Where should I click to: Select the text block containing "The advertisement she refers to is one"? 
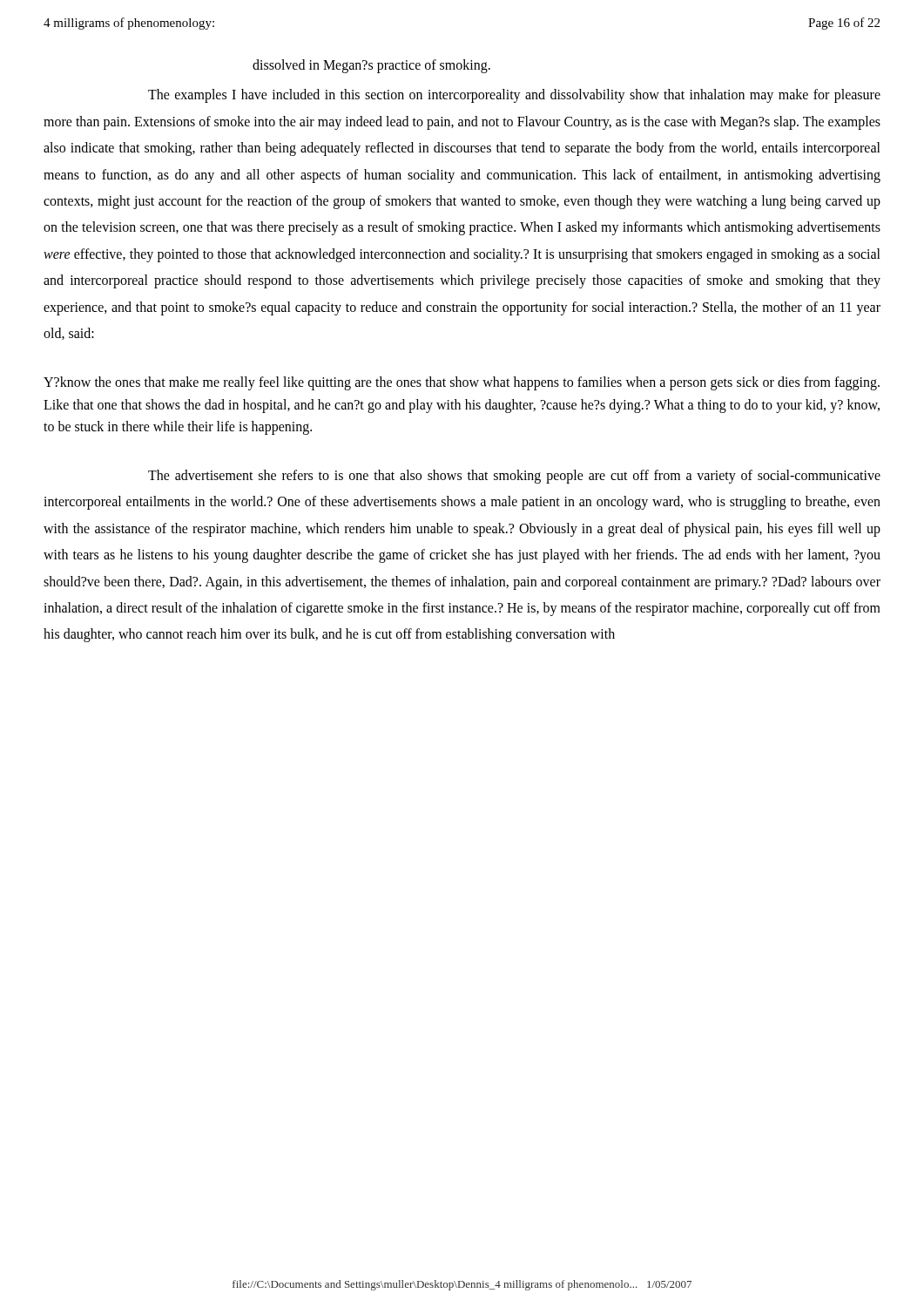pos(462,555)
